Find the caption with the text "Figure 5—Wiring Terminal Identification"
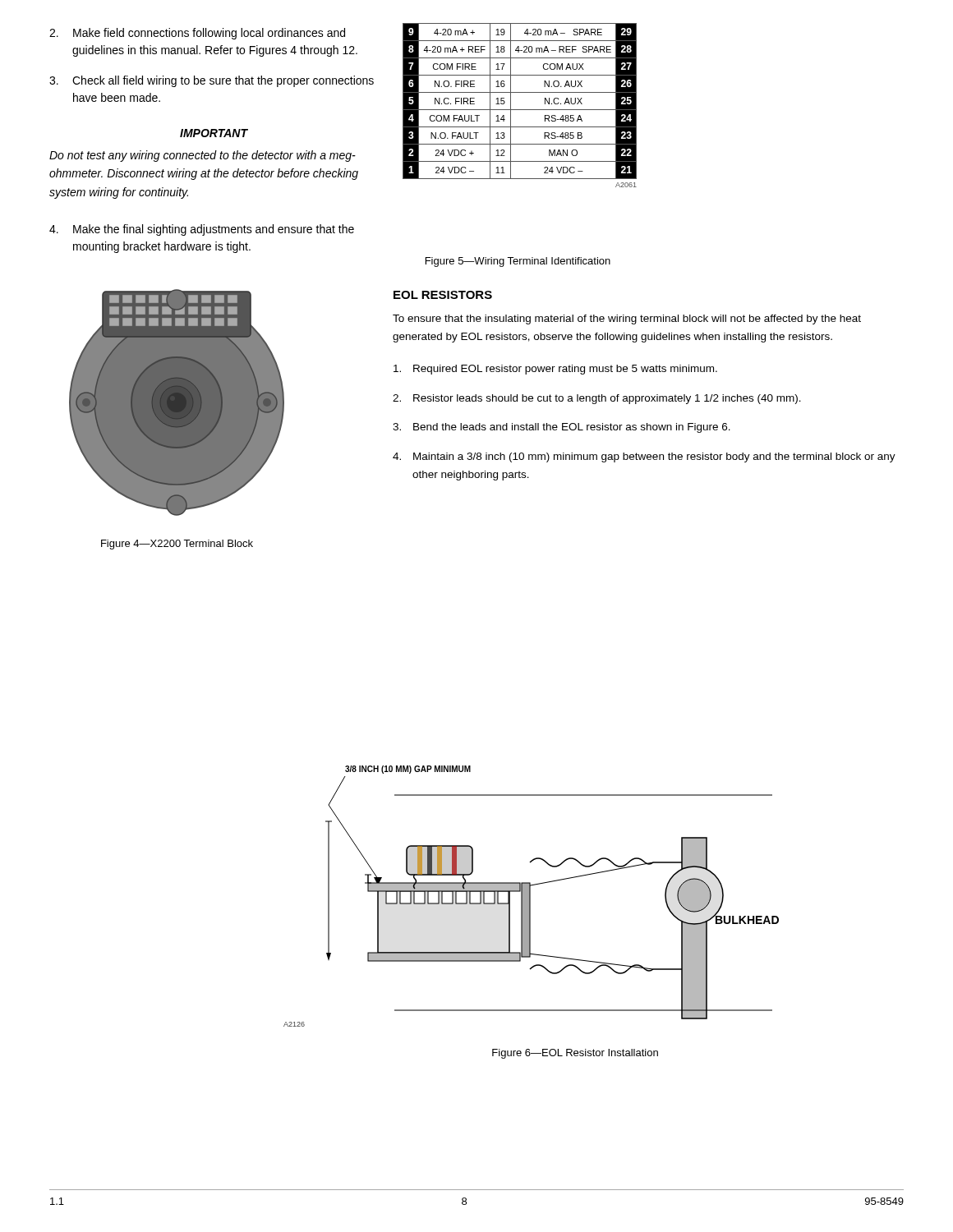 [518, 261]
